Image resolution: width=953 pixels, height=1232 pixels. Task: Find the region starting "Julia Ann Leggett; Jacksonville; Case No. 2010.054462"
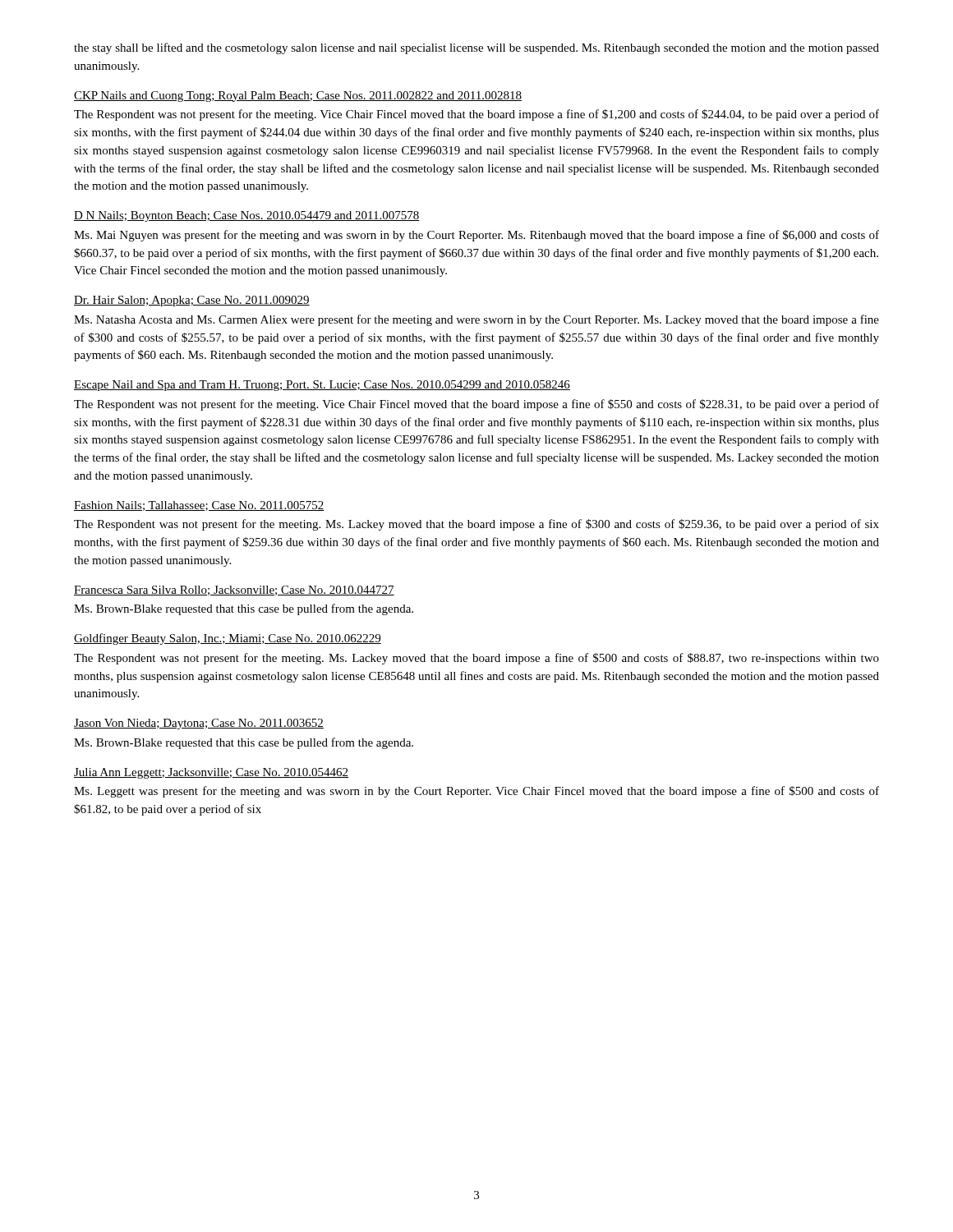coord(211,772)
